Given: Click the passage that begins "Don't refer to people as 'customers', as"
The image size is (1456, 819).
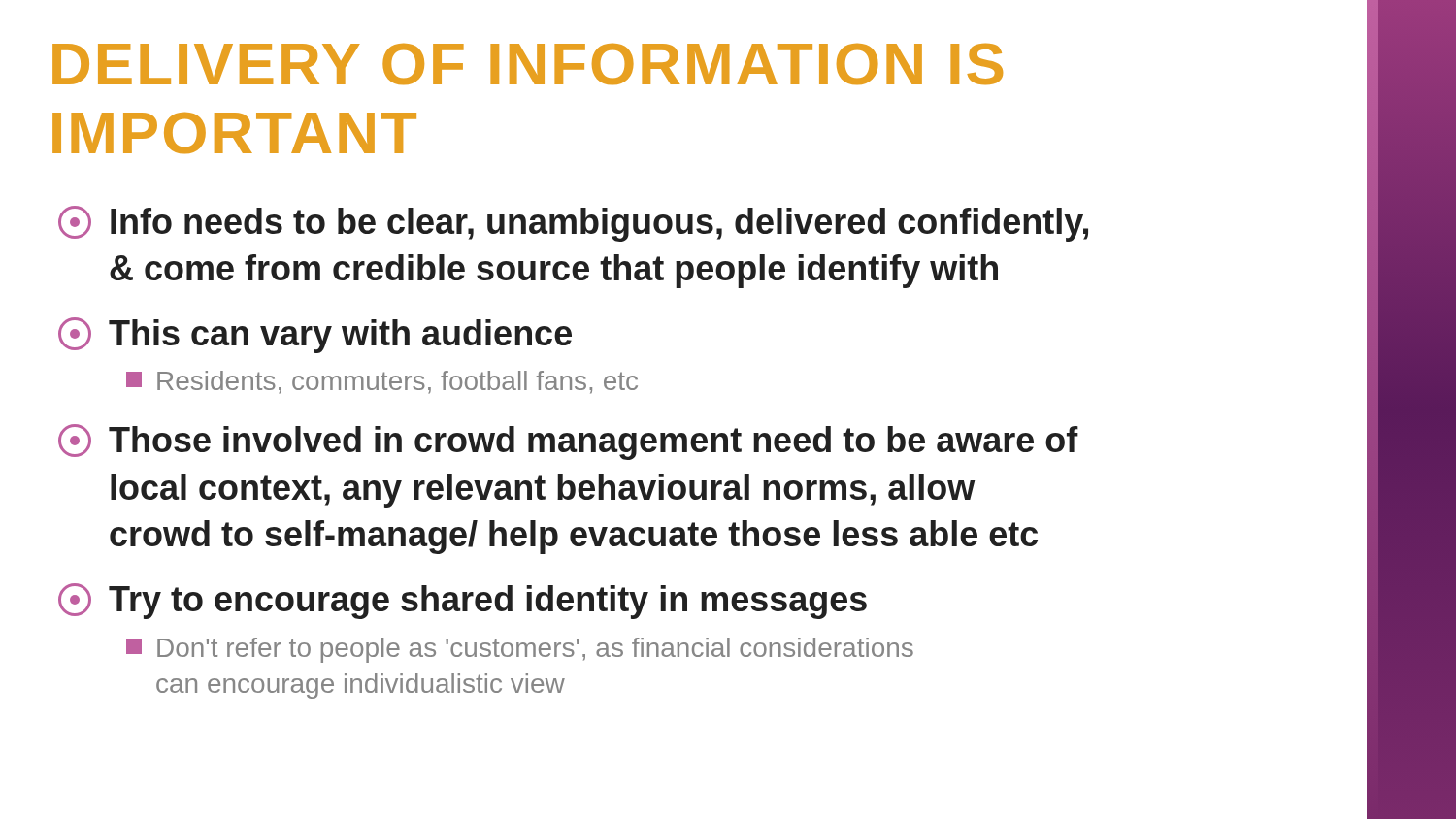Looking at the screenshot, I should pos(733,666).
